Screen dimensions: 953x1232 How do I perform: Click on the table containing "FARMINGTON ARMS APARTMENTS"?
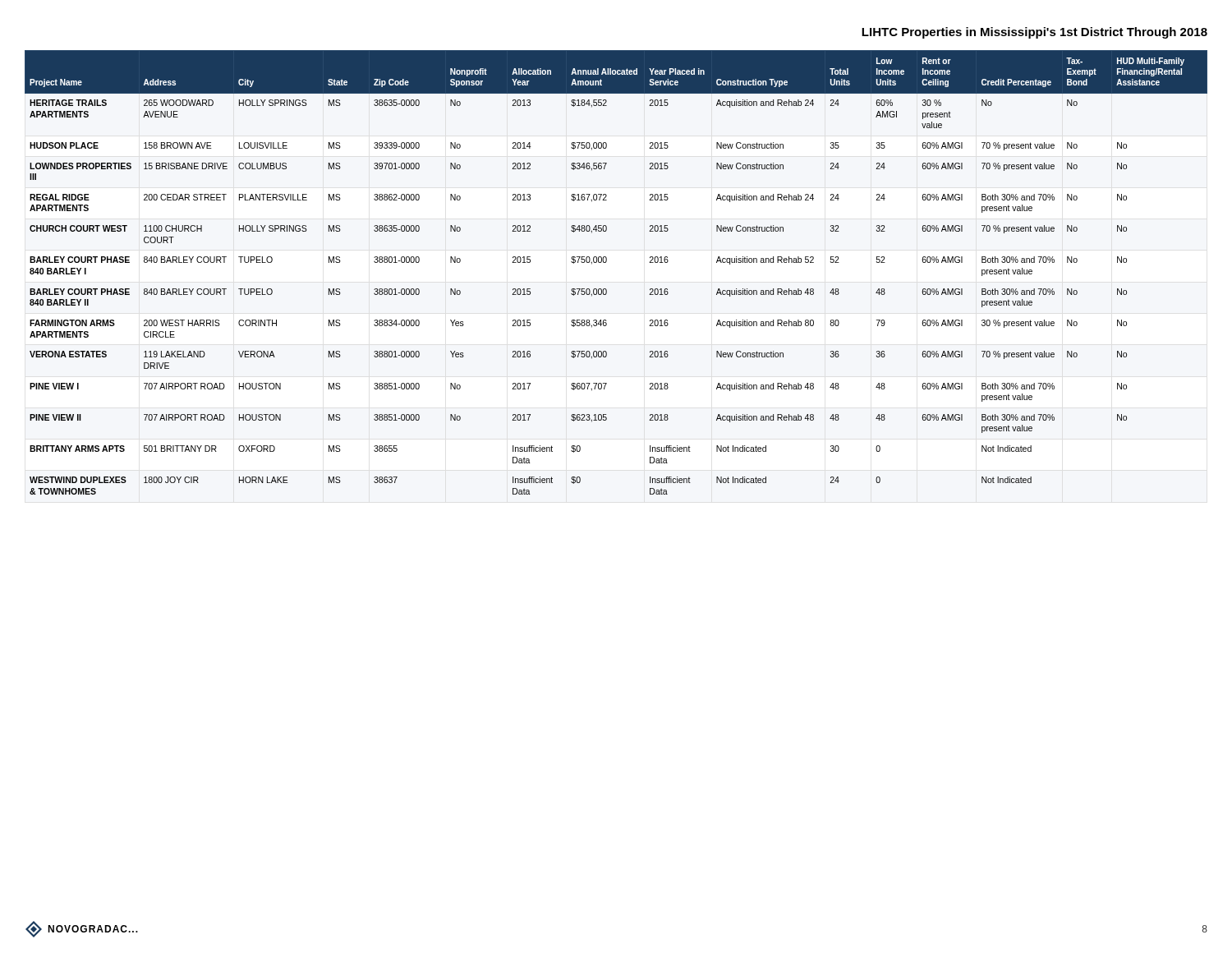point(616,276)
